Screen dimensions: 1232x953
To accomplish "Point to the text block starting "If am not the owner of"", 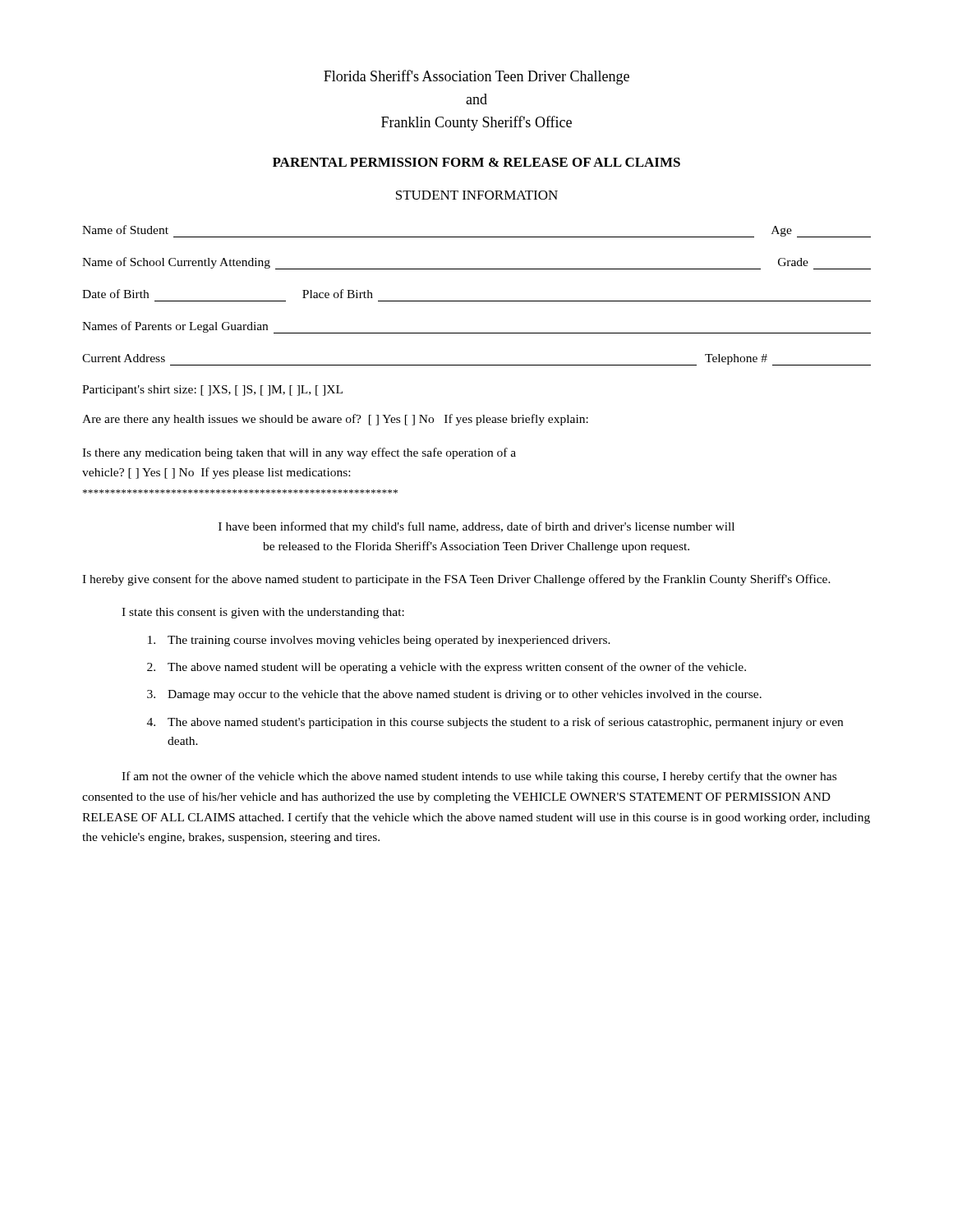I will tap(476, 806).
